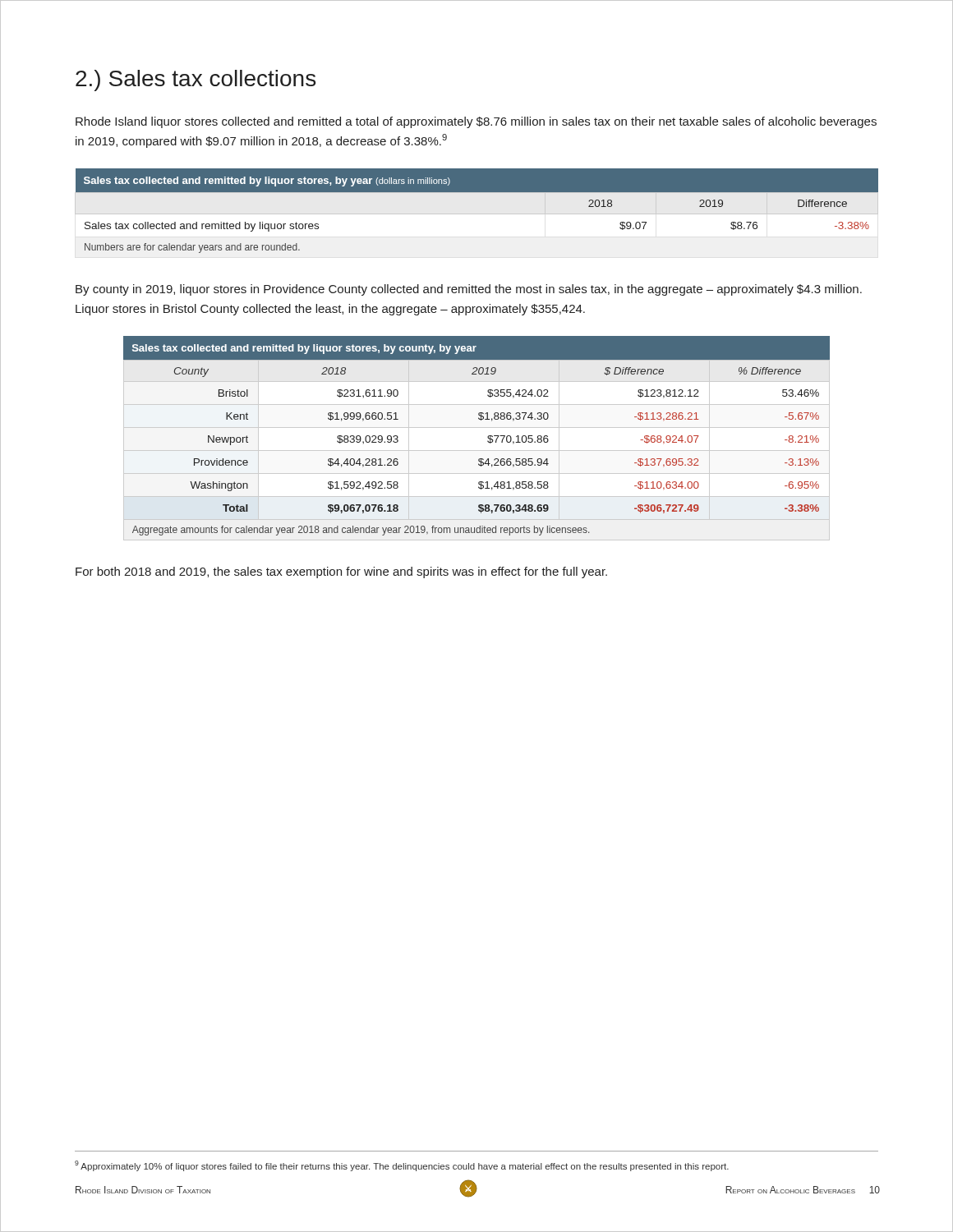The width and height of the screenshot is (953, 1232).
Task: Find the block starting "9 Approximately 10%"
Action: coord(402,1165)
